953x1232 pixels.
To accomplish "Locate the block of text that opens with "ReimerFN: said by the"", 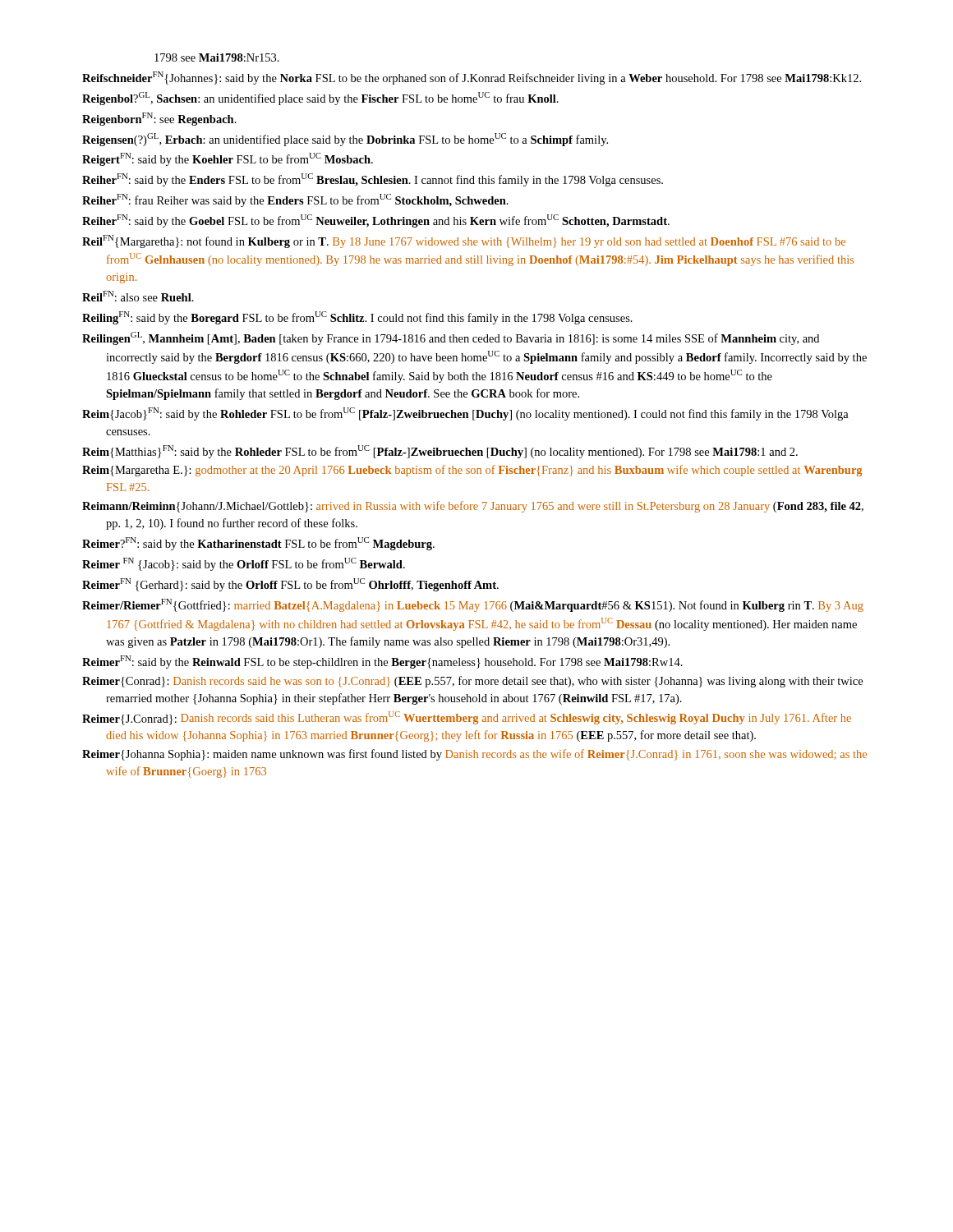I will coord(383,660).
